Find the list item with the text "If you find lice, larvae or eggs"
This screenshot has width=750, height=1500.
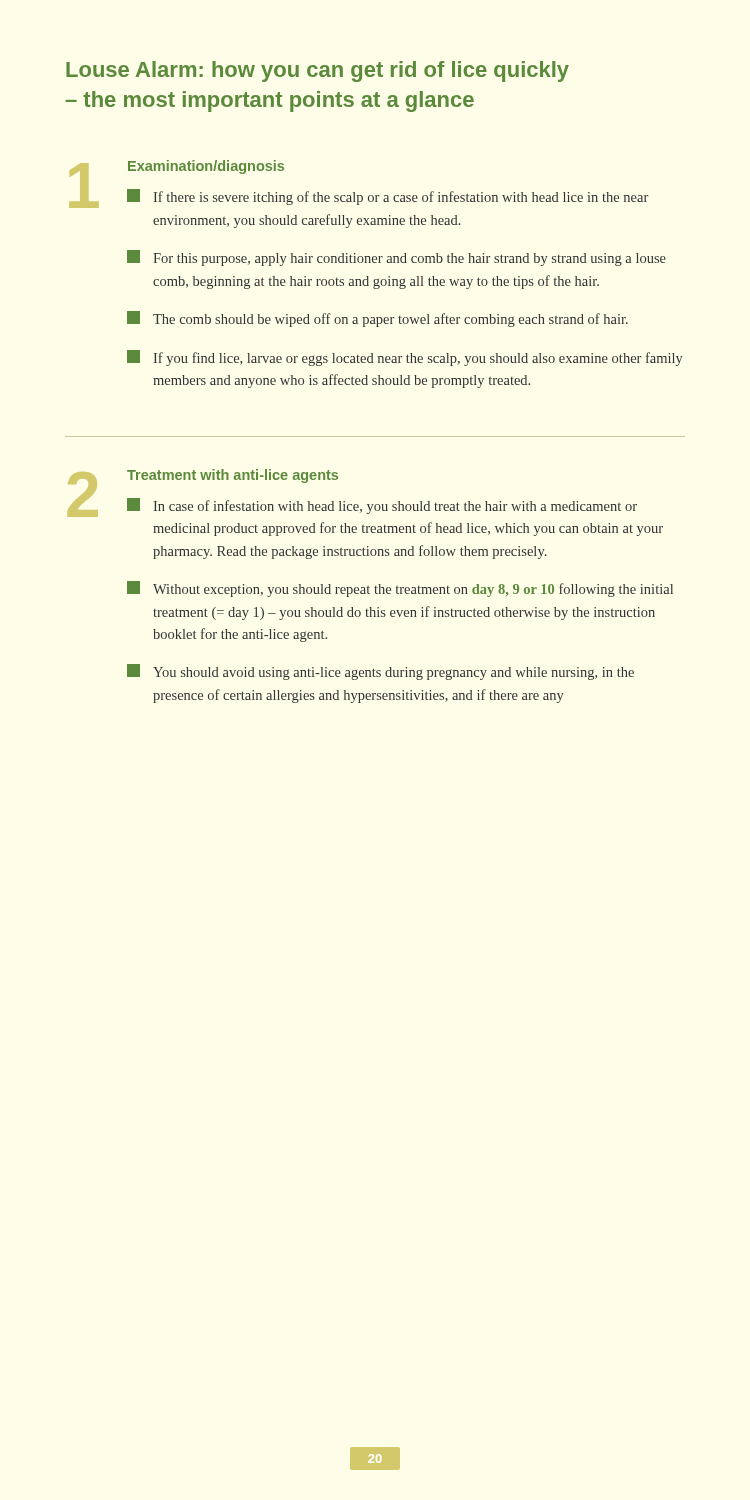(406, 369)
